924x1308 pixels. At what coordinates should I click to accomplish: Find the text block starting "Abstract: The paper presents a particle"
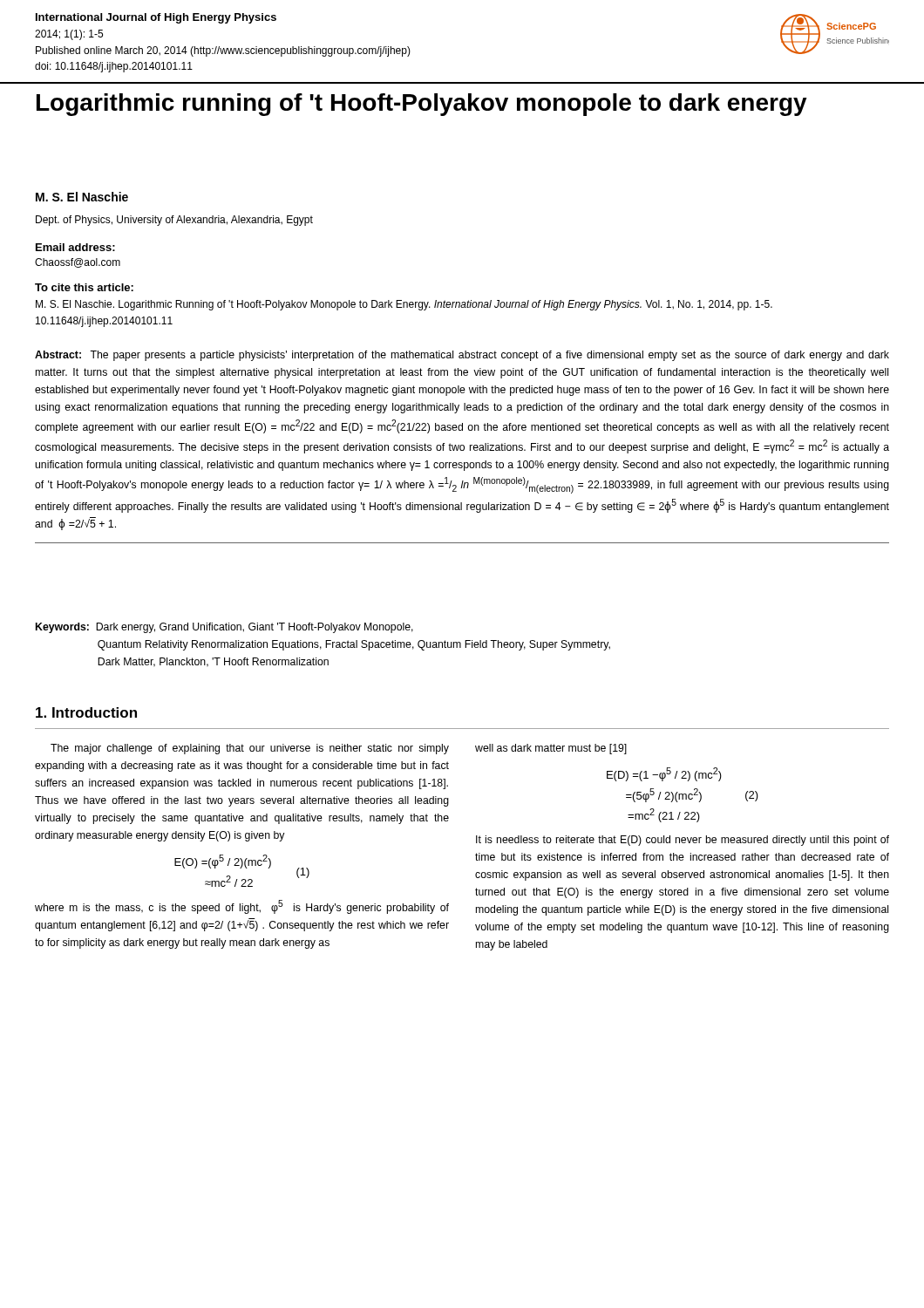pos(462,440)
